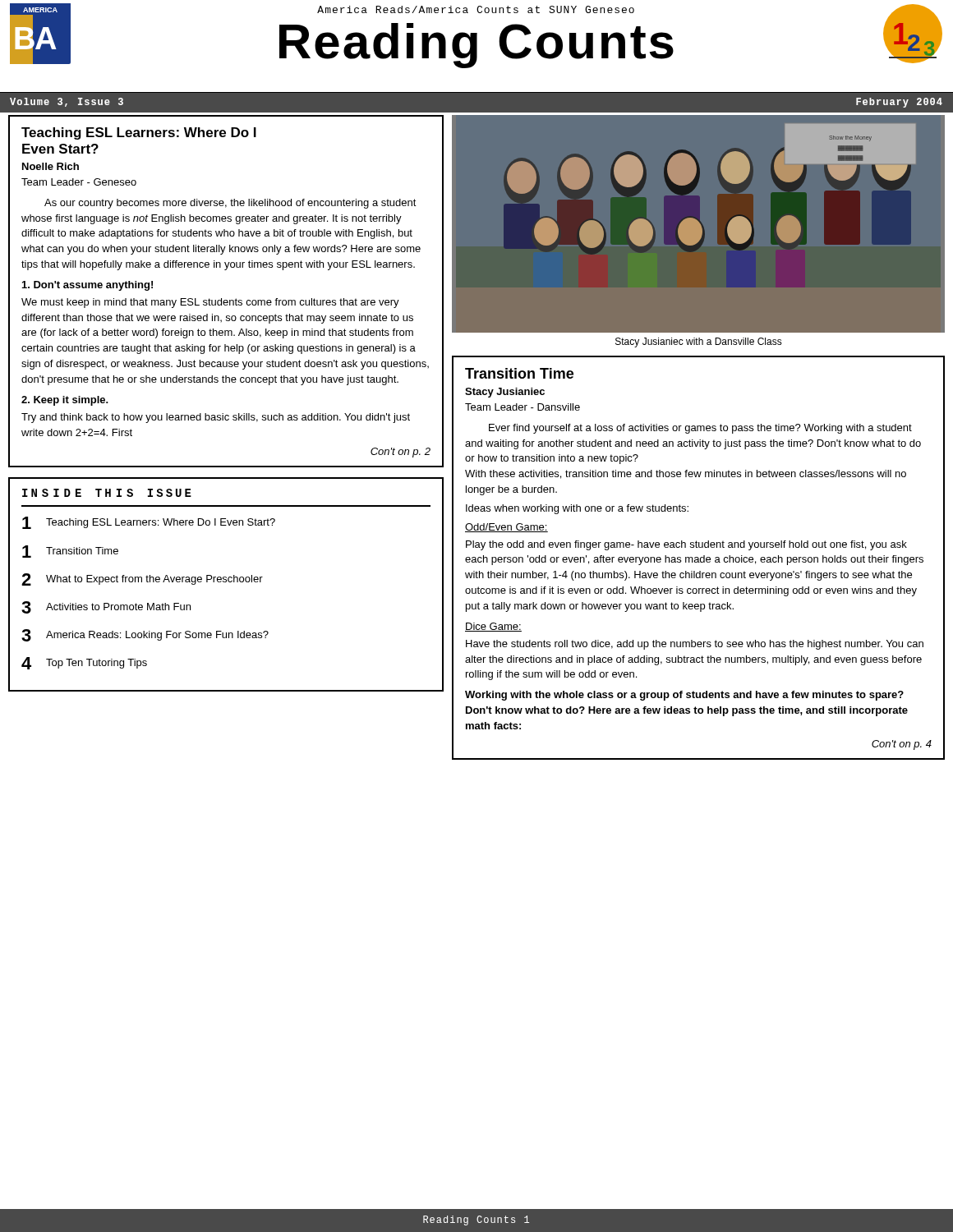953x1232 pixels.
Task: Click the passage that begins "3 Activities to"
Action: 106,608
